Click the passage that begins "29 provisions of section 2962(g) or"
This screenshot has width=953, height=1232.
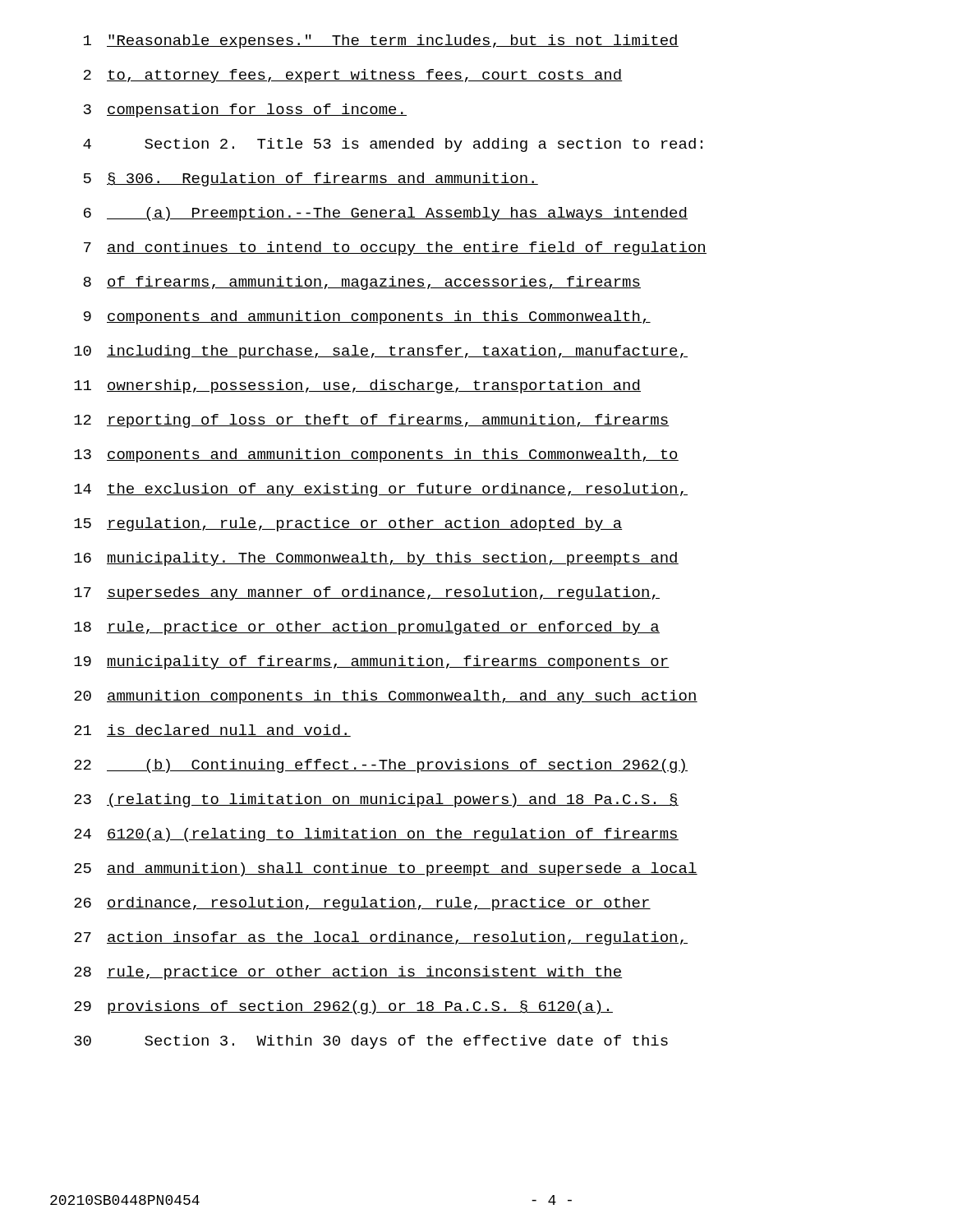click(476, 1008)
